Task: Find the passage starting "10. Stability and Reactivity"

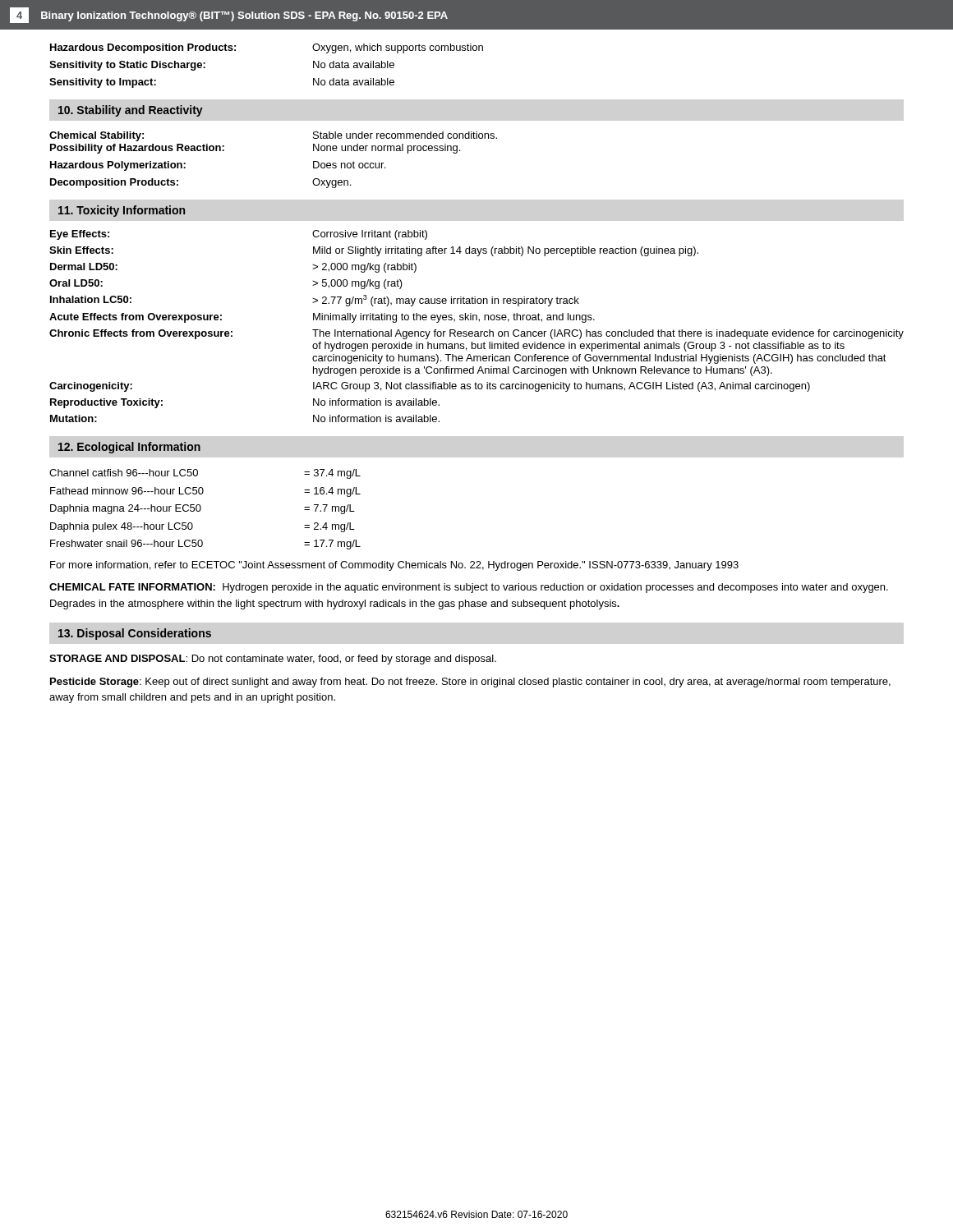Action: (130, 110)
